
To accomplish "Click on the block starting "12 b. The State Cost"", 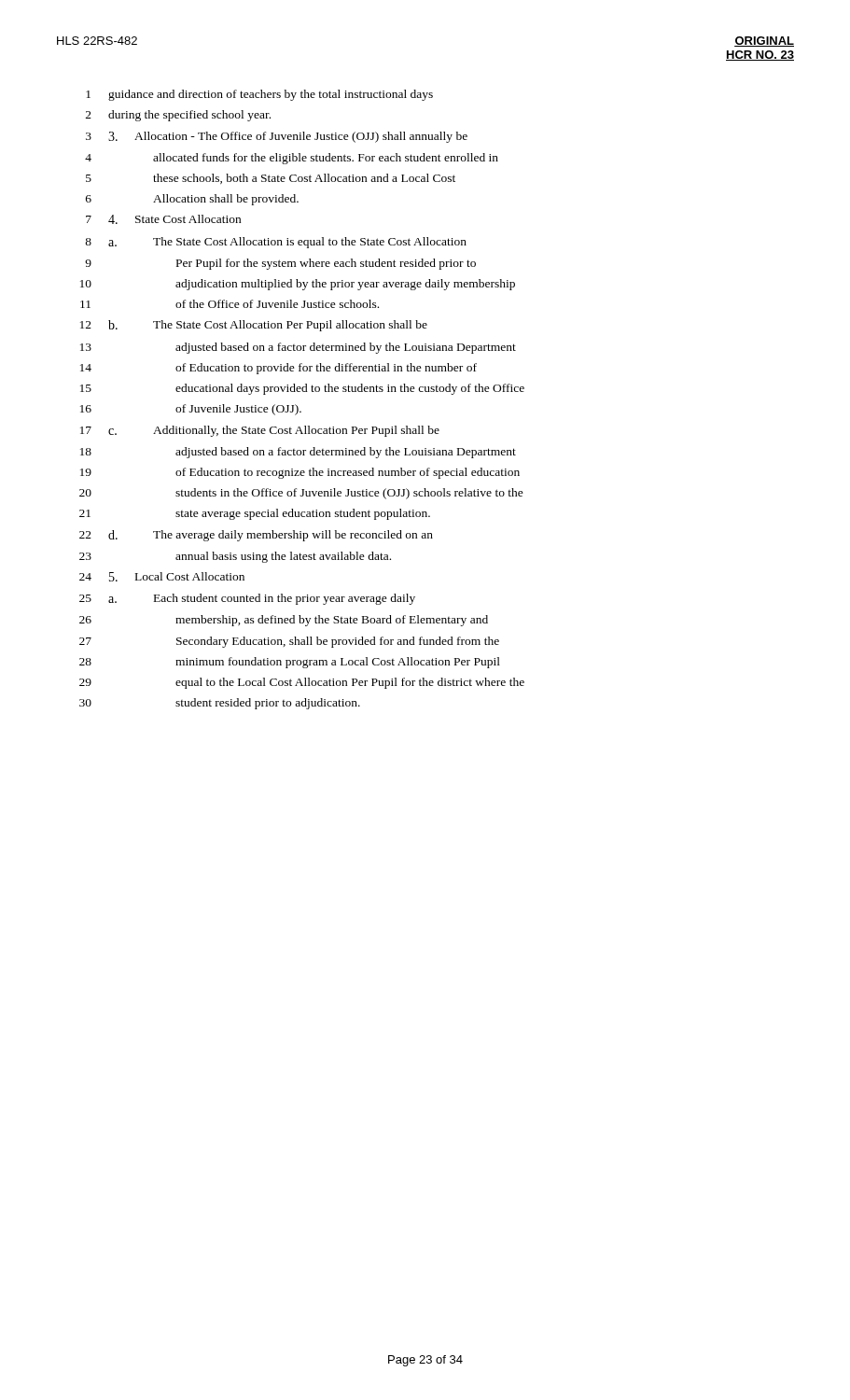I will pyautogui.click(x=425, y=326).
